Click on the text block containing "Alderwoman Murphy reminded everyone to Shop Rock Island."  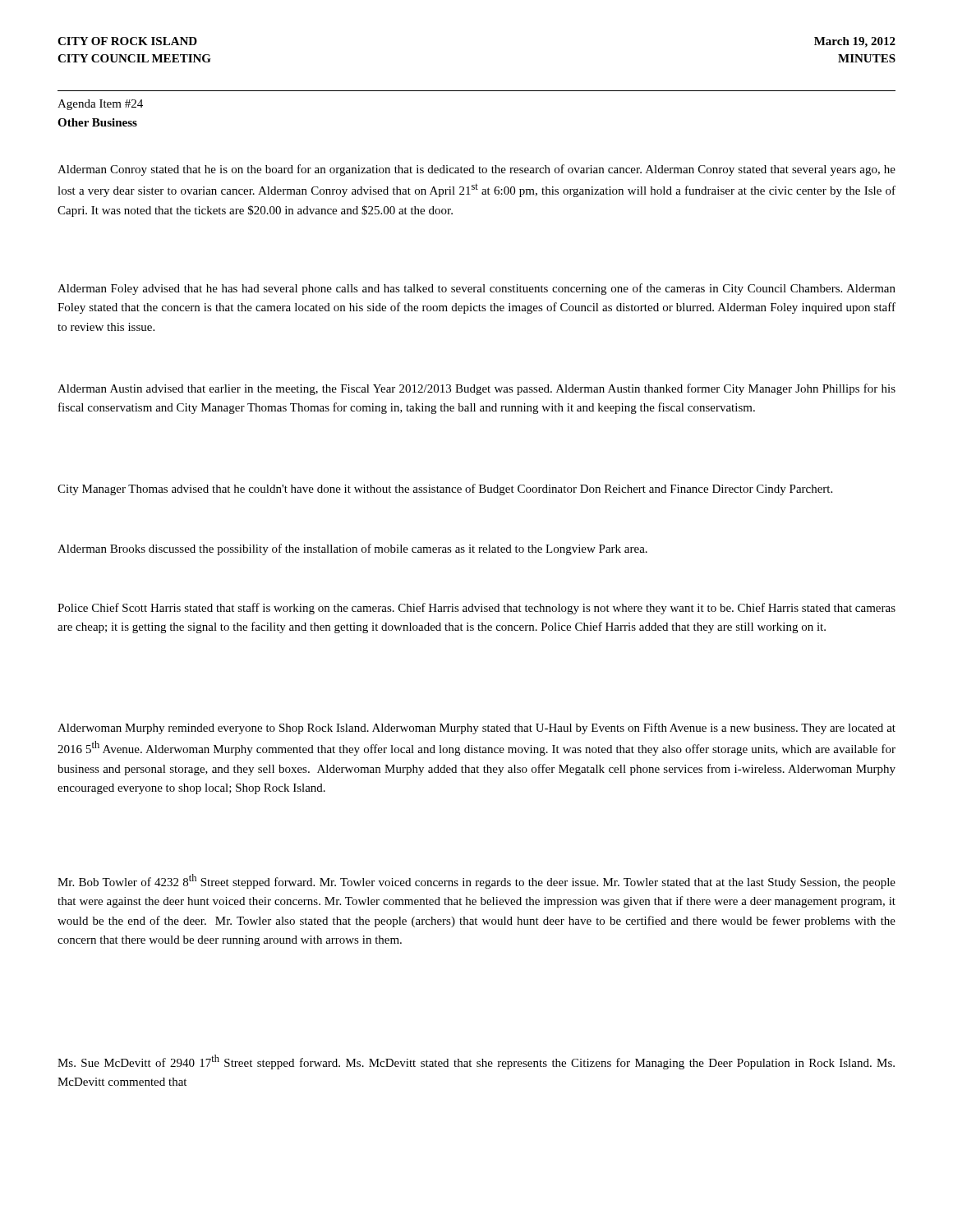[x=476, y=758]
